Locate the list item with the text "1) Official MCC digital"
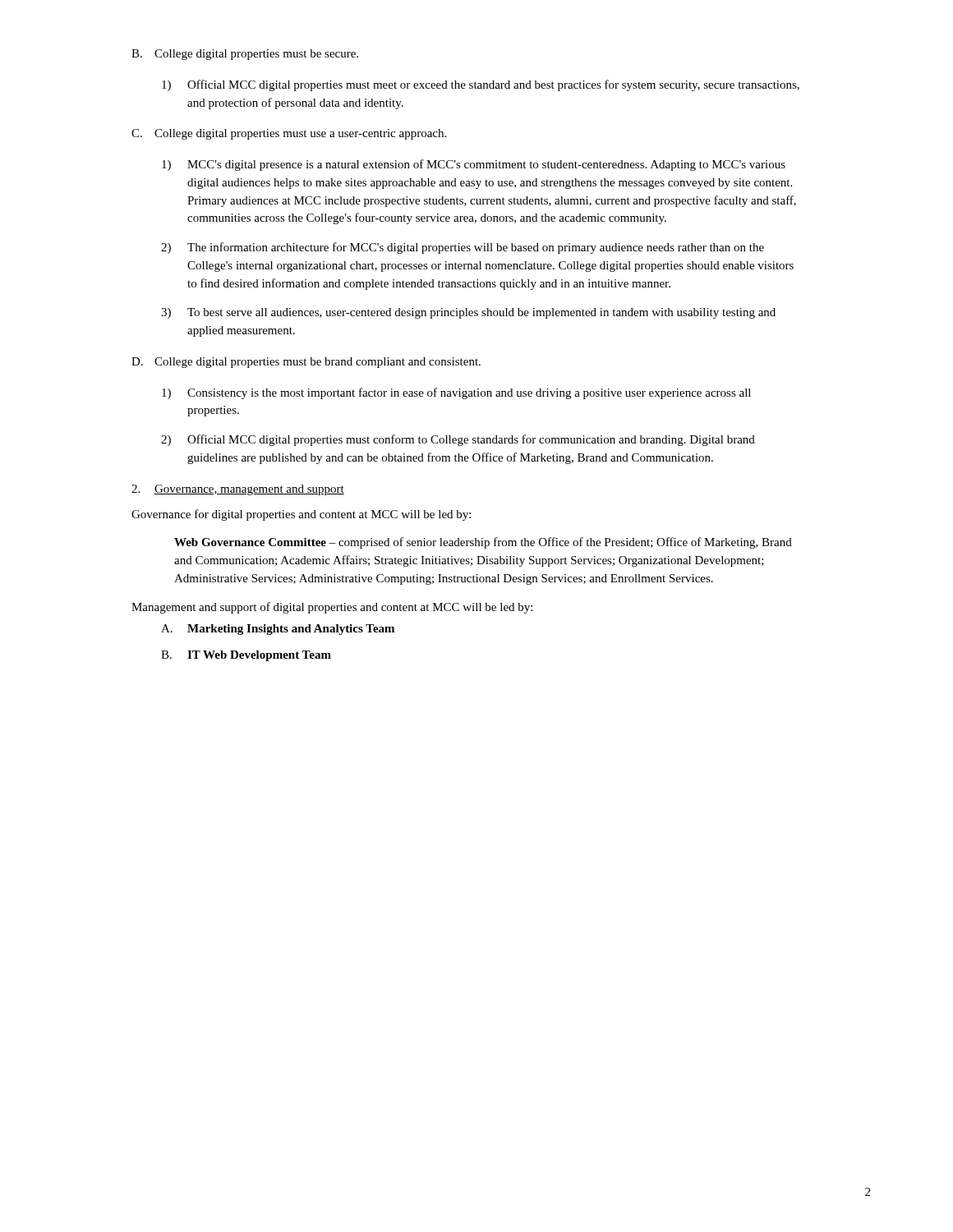 tap(483, 94)
